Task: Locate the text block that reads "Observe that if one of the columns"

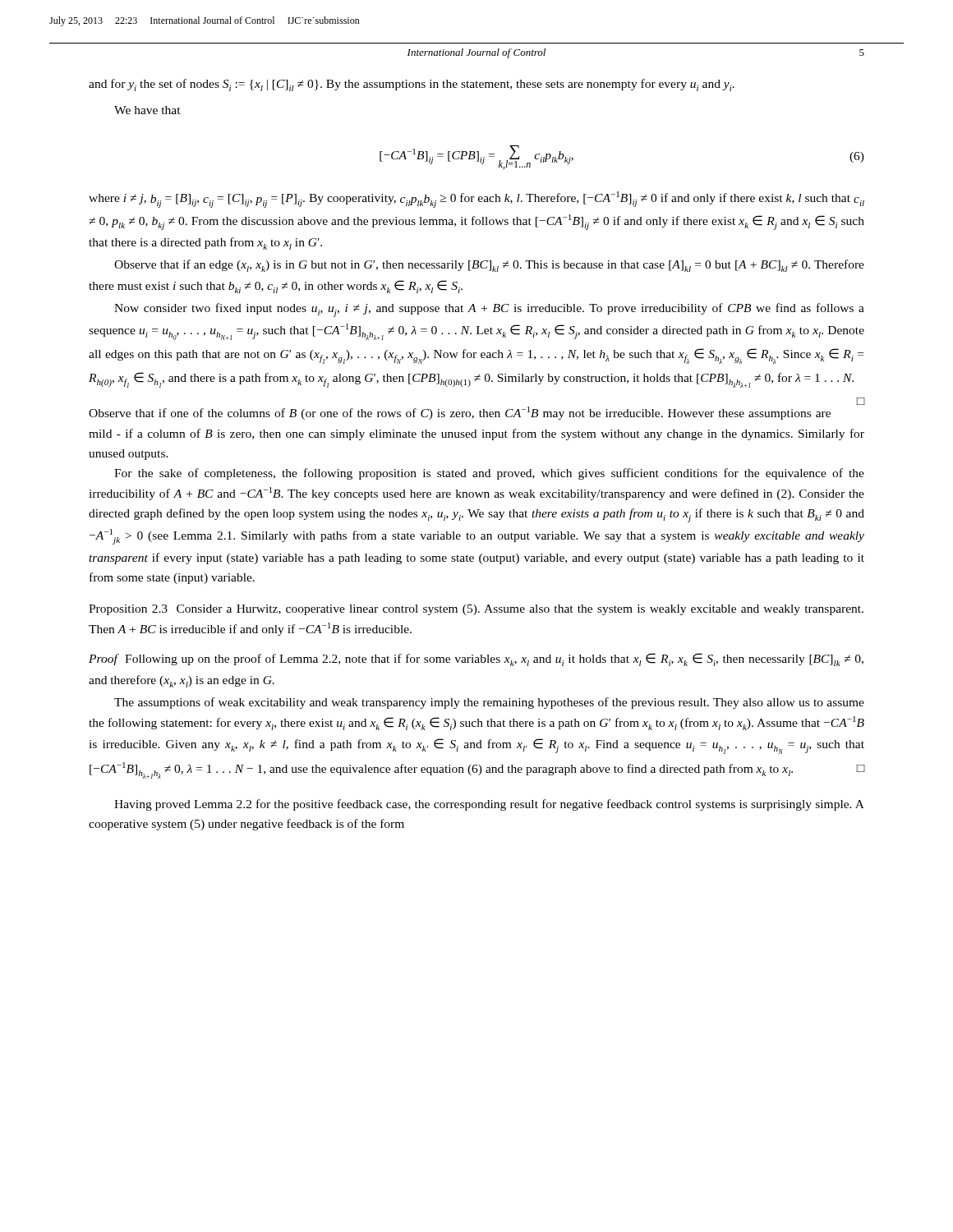Action: pos(476,432)
